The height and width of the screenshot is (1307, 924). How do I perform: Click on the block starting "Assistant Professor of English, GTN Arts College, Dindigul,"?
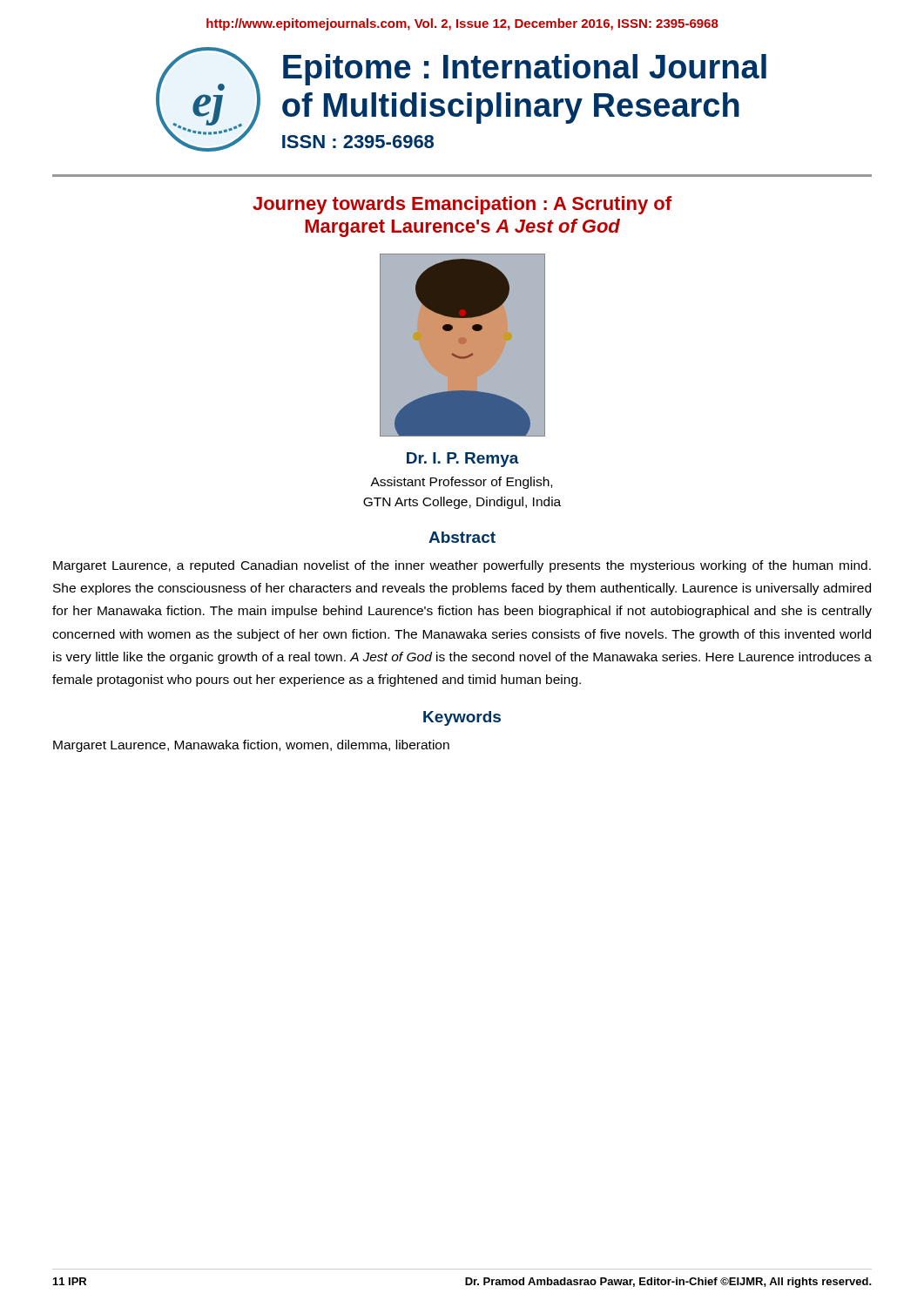coord(462,492)
